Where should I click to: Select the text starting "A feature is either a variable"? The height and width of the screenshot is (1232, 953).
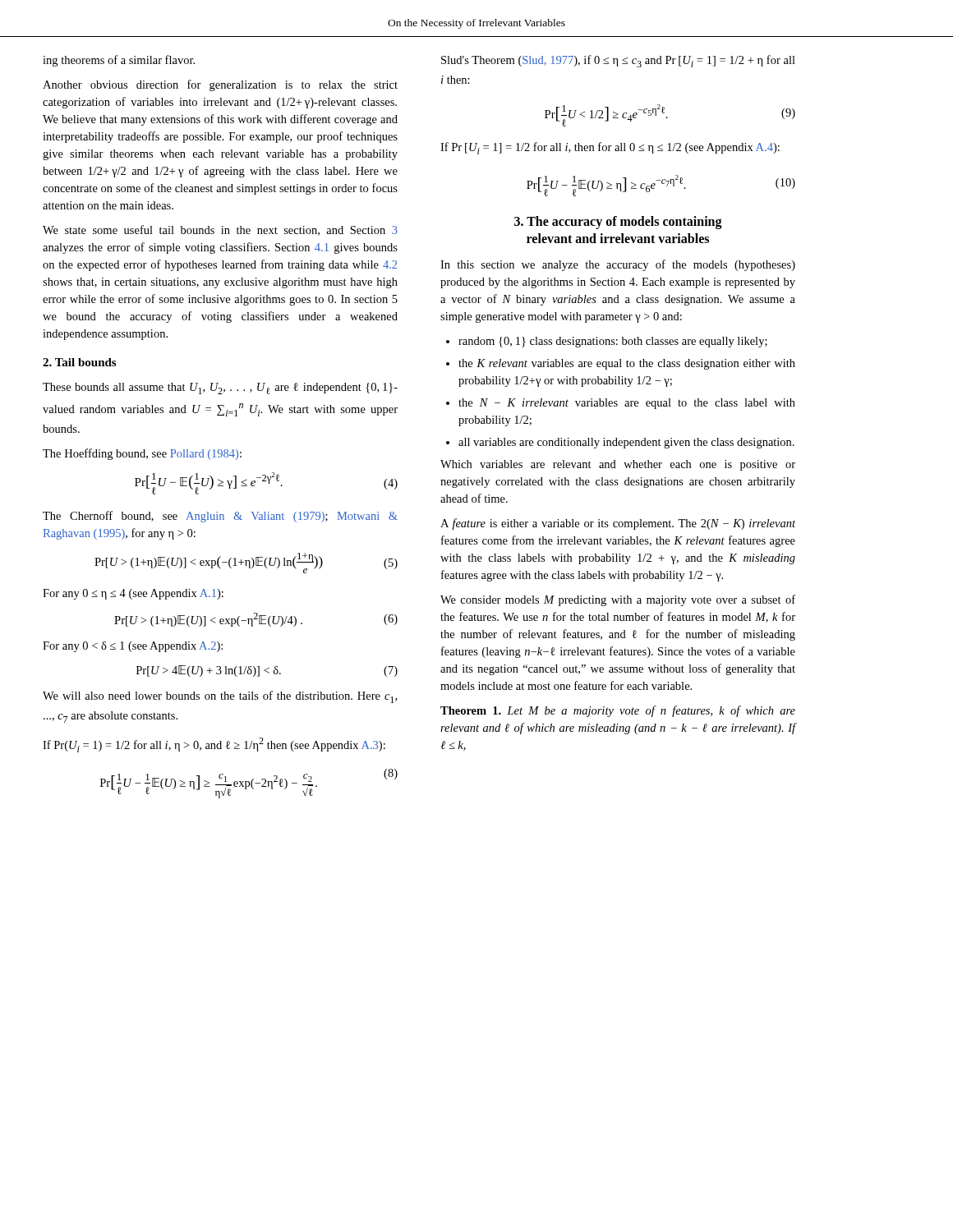(618, 550)
